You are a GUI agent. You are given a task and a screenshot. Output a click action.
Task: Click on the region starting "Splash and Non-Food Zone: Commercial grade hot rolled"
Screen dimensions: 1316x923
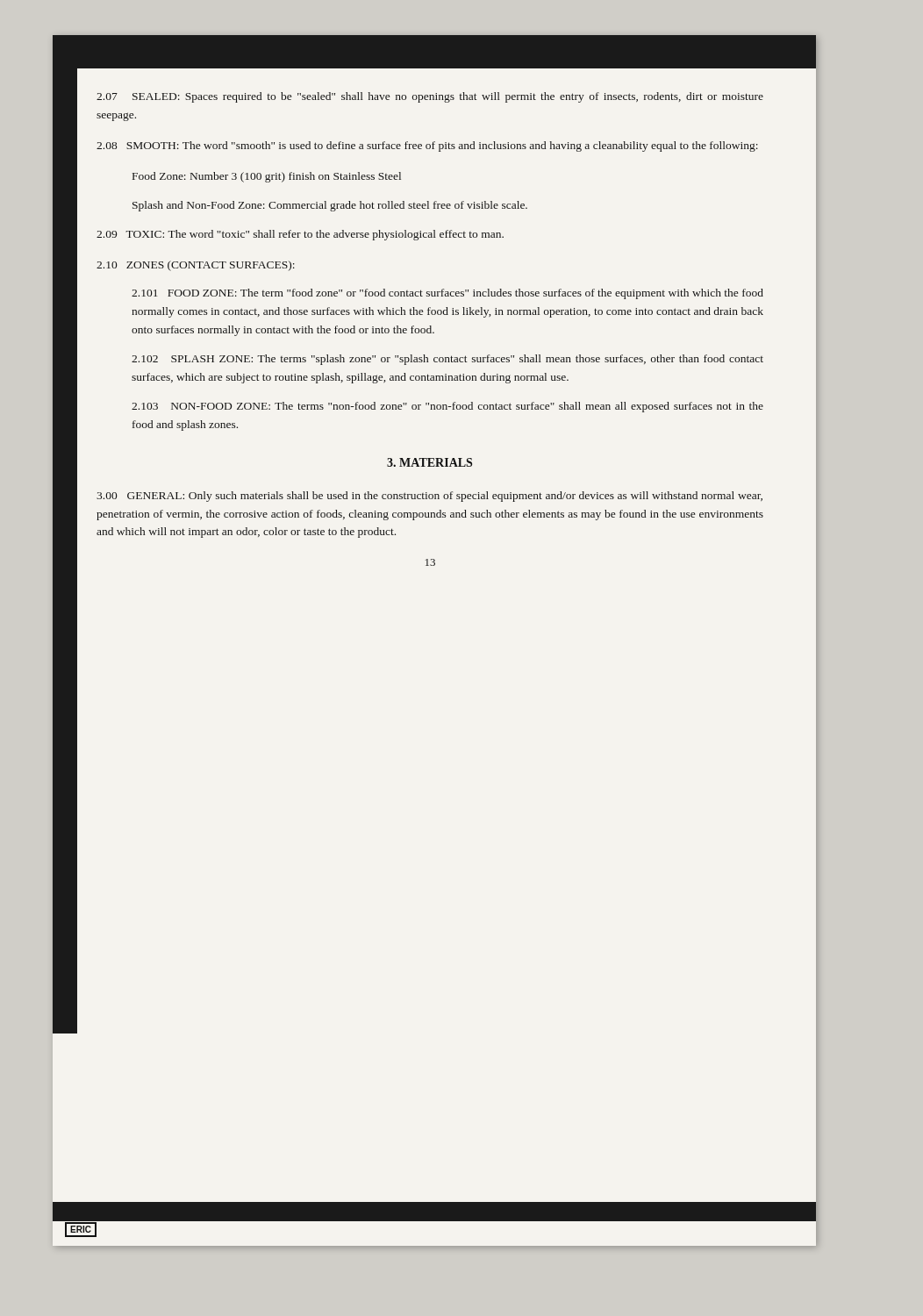click(447, 205)
